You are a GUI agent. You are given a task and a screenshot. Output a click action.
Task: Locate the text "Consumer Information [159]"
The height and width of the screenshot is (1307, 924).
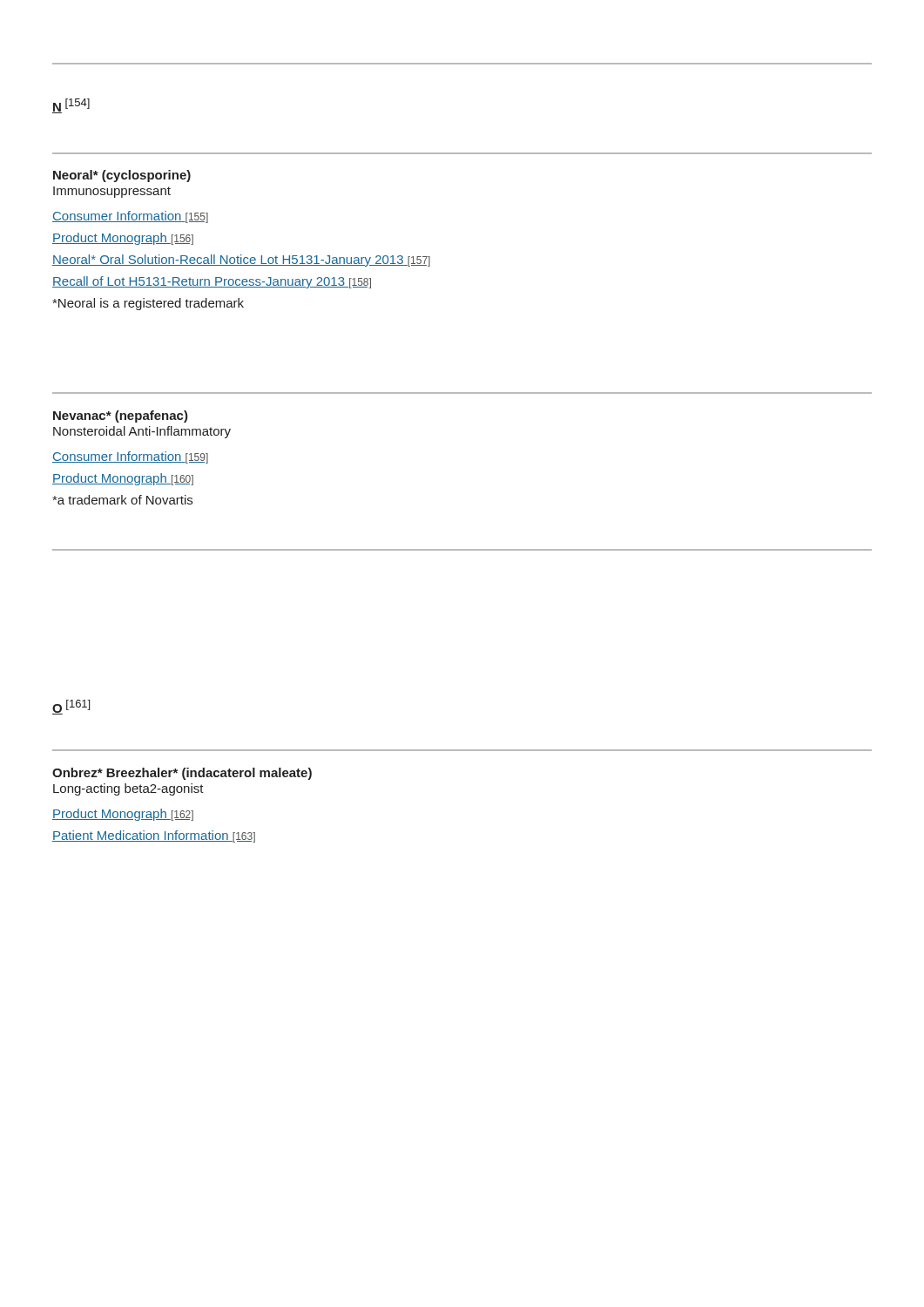click(130, 456)
